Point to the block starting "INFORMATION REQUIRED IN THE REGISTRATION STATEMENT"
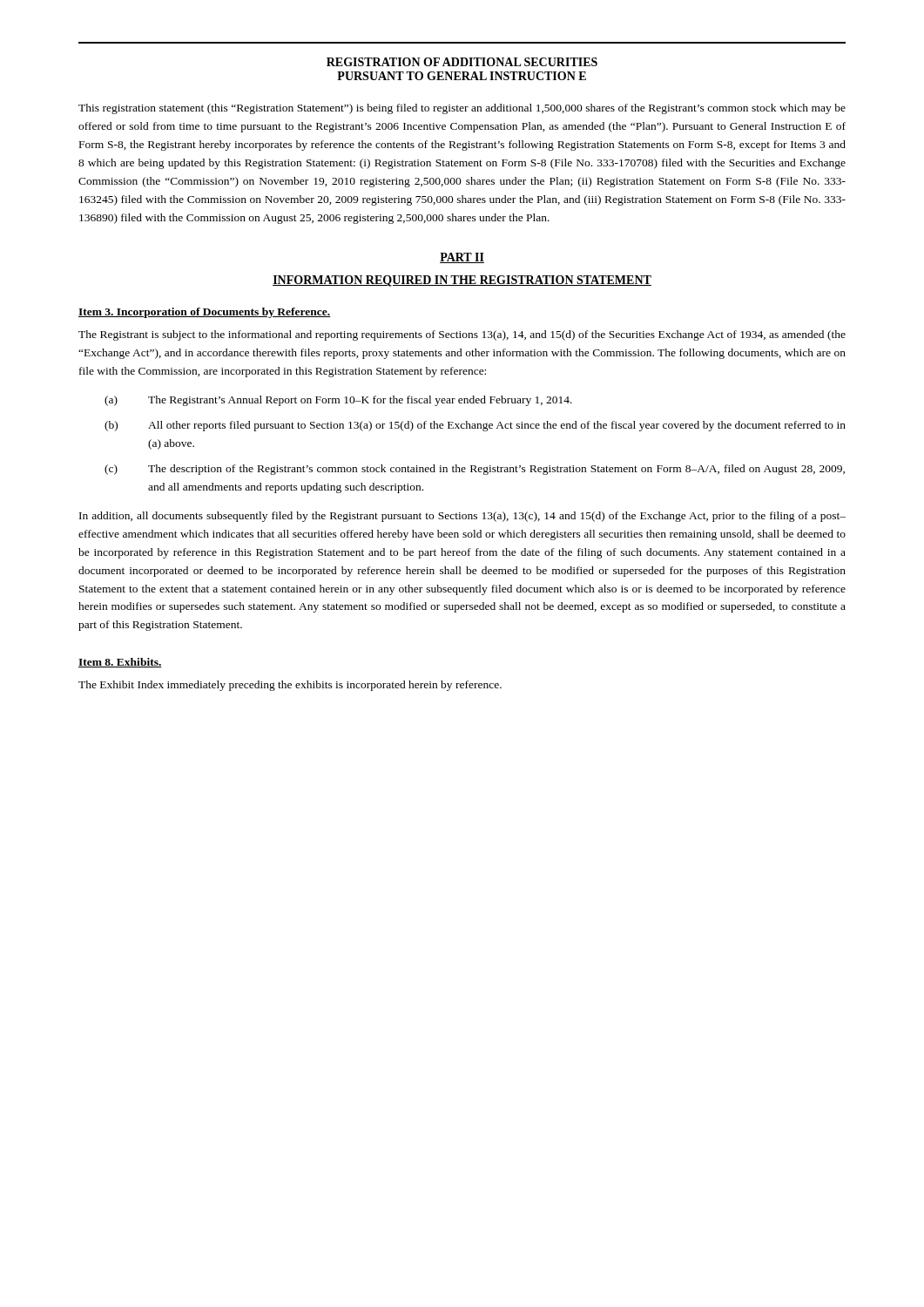Viewport: 924px width, 1307px height. click(462, 280)
